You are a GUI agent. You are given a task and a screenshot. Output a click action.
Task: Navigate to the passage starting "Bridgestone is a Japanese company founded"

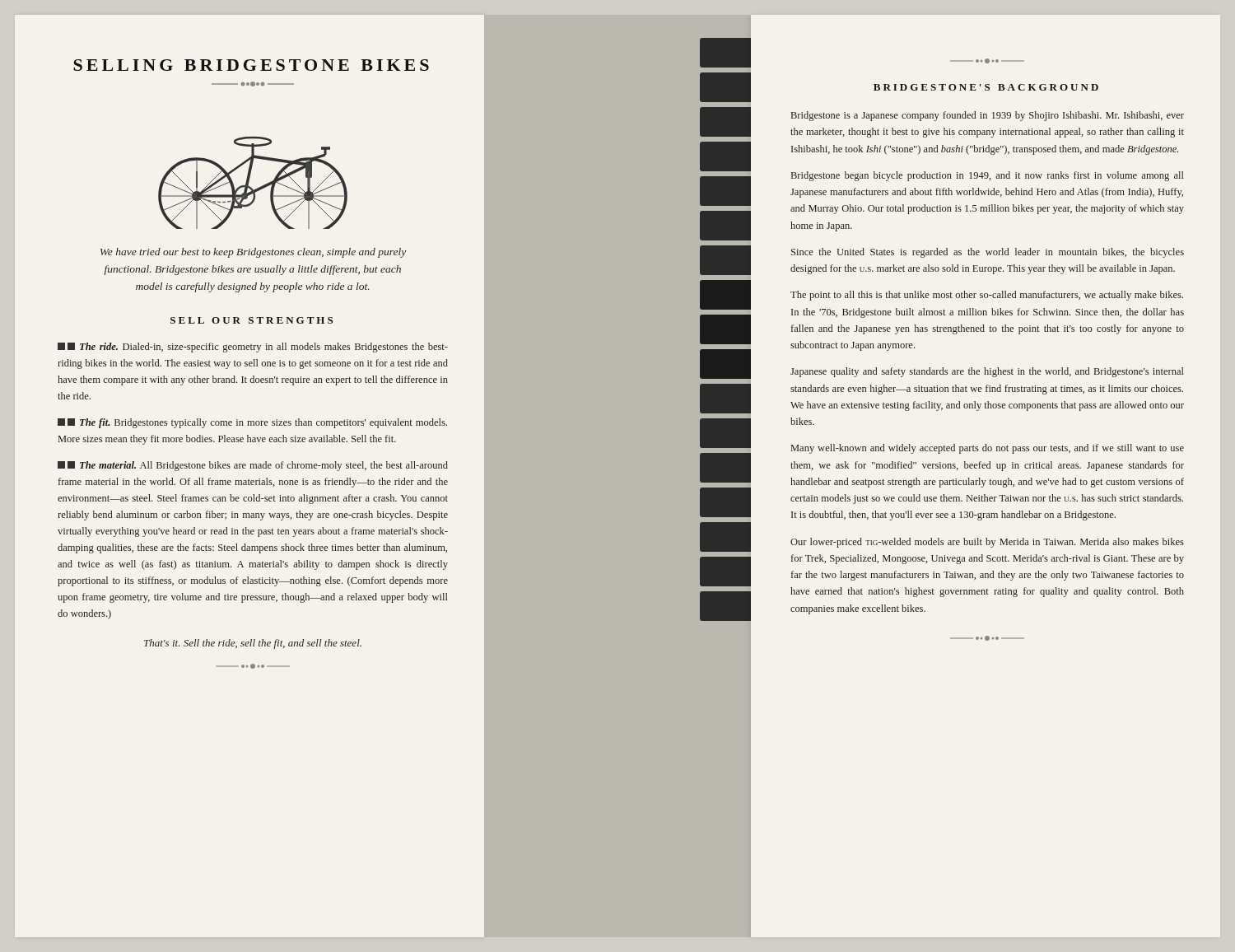(x=987, y=132)
